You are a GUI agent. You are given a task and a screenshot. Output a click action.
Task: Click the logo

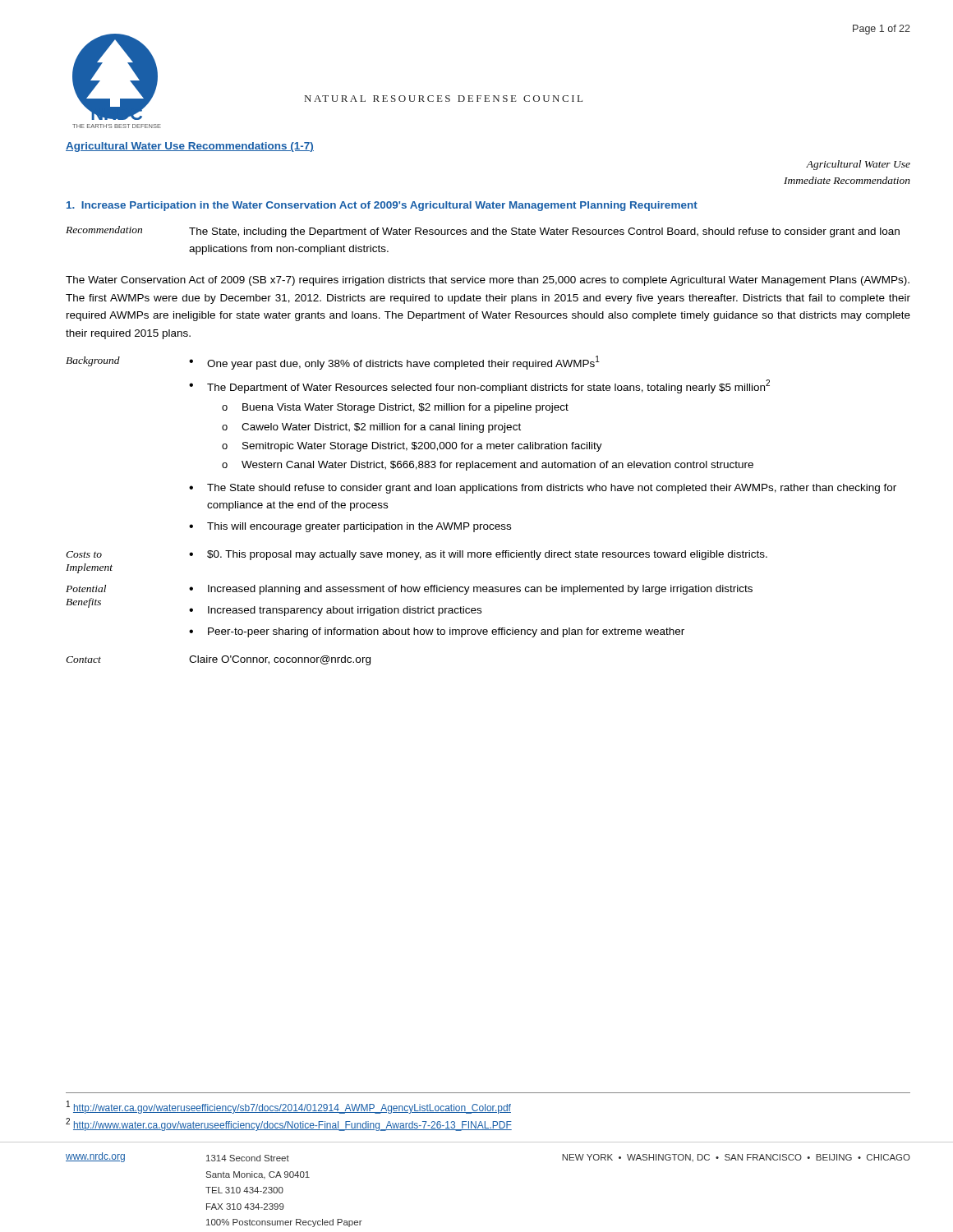point(148,80)
